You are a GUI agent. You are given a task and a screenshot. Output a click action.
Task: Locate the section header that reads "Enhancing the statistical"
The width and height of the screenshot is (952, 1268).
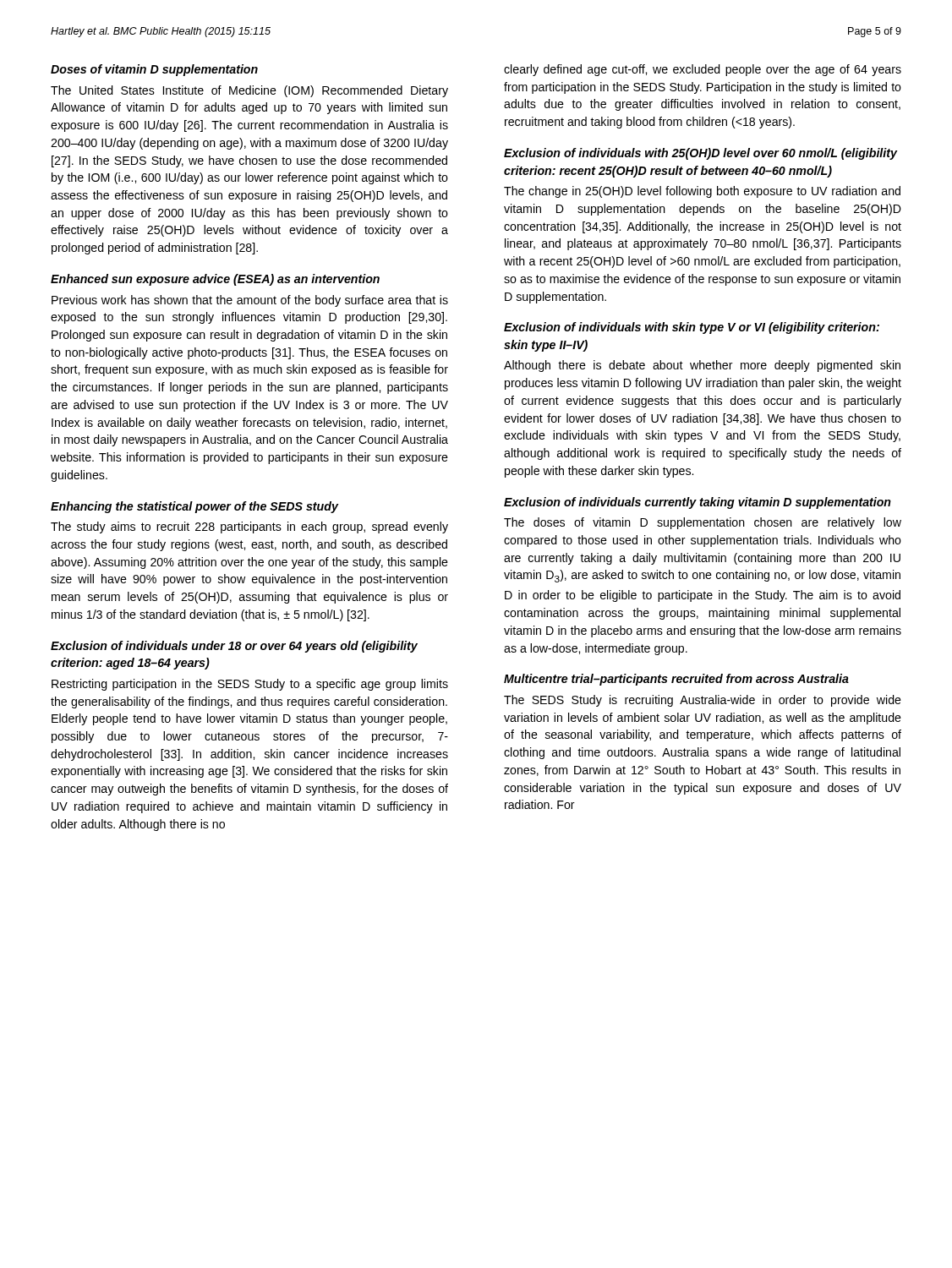point(194,506)
